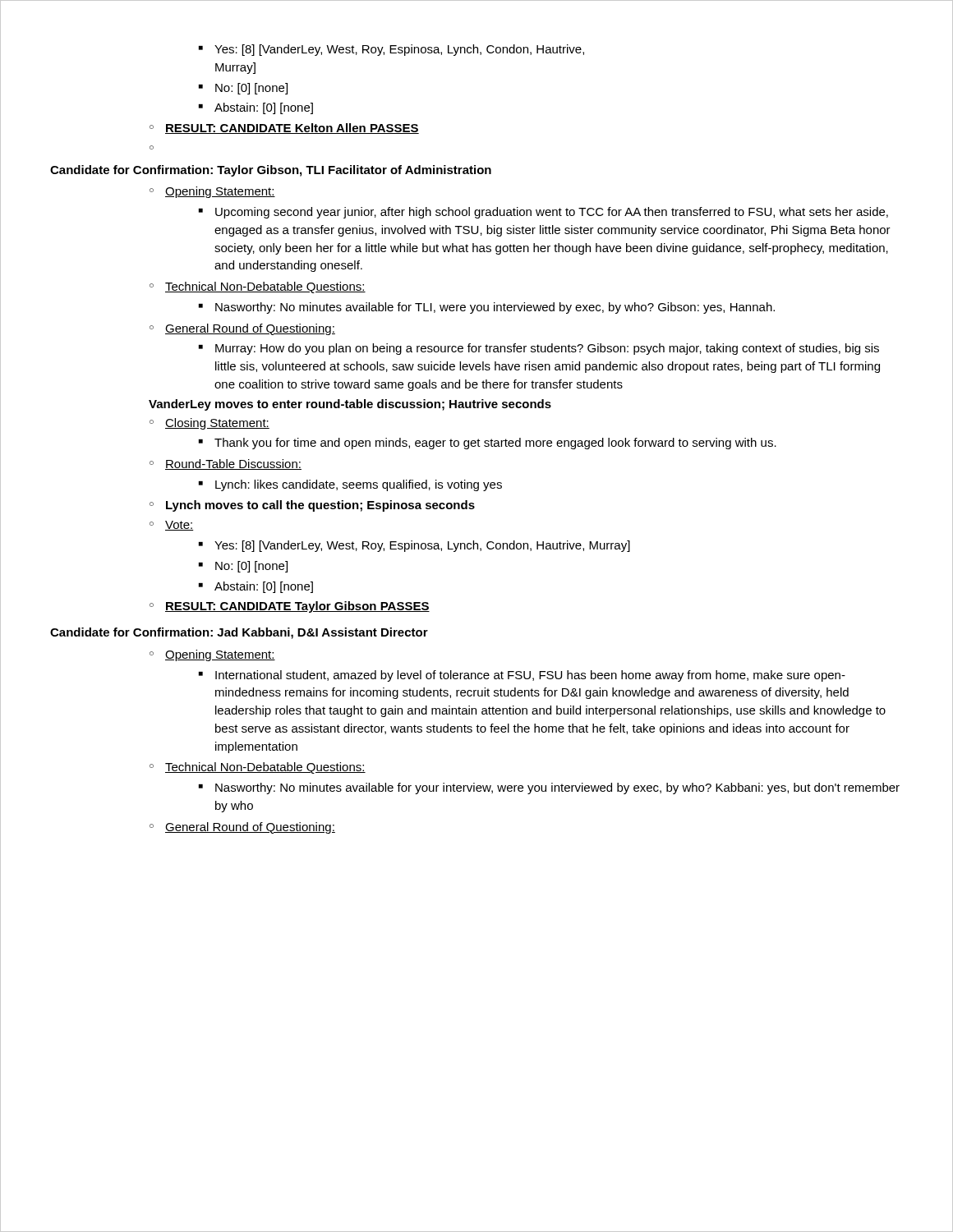Locate the list item that reads "■ Lynch: likes candidate, seems"
953x1232 pixels.
350,485
